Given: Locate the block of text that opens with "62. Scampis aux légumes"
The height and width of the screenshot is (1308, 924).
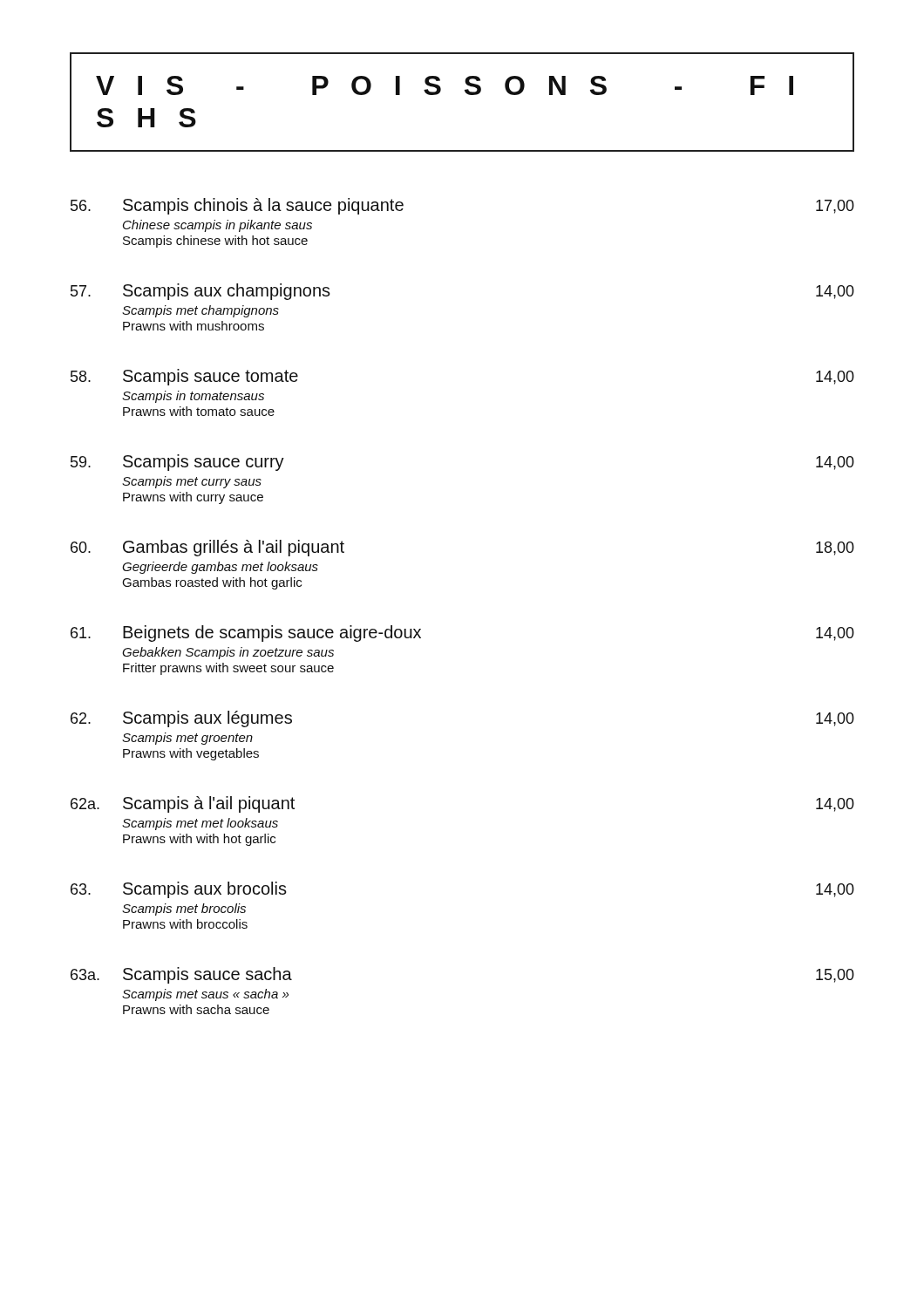Looking at the screenshot, I should [x=202, y=719].
